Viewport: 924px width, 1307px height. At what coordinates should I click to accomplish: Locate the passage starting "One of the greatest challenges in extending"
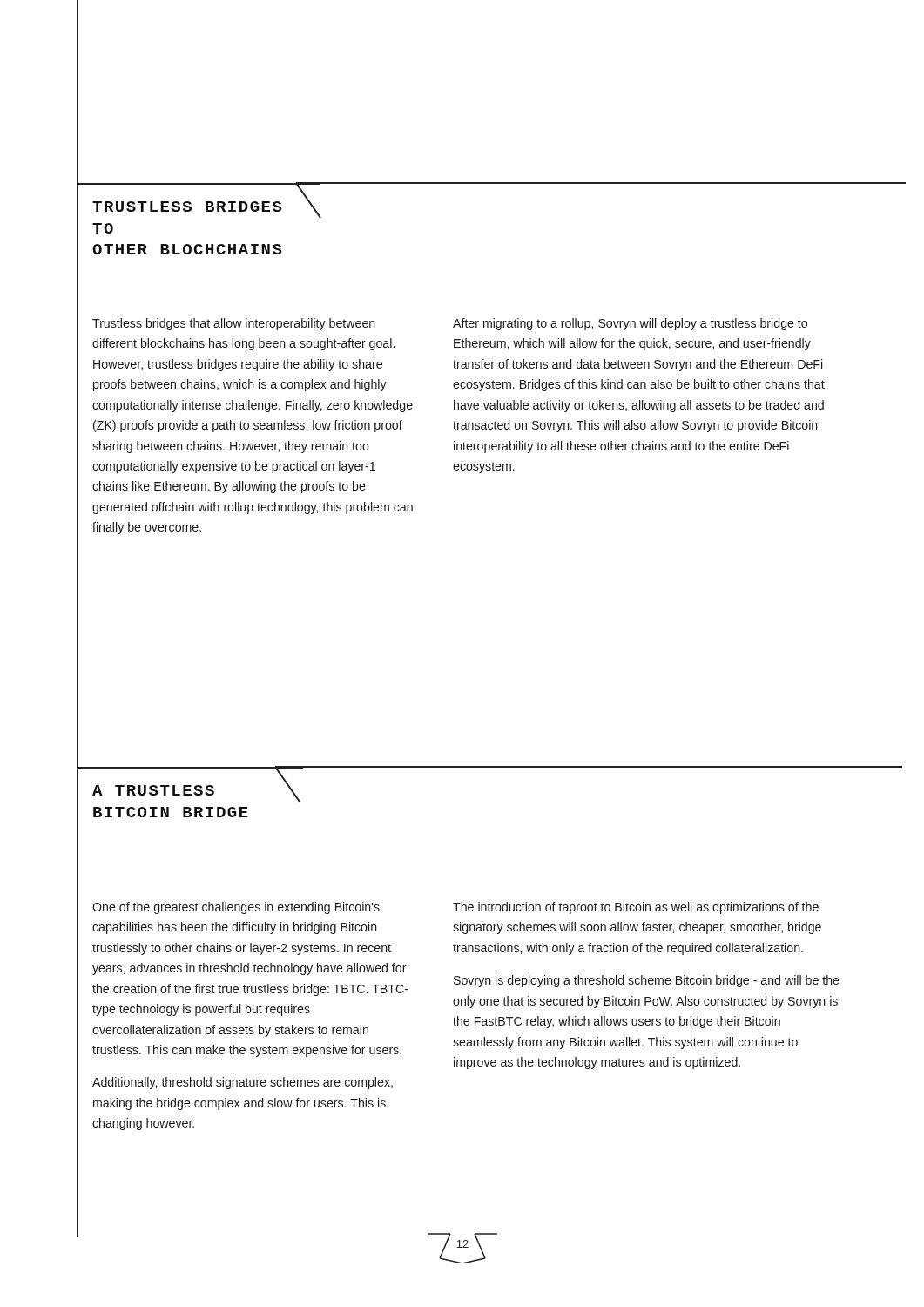coord(253,1016)
